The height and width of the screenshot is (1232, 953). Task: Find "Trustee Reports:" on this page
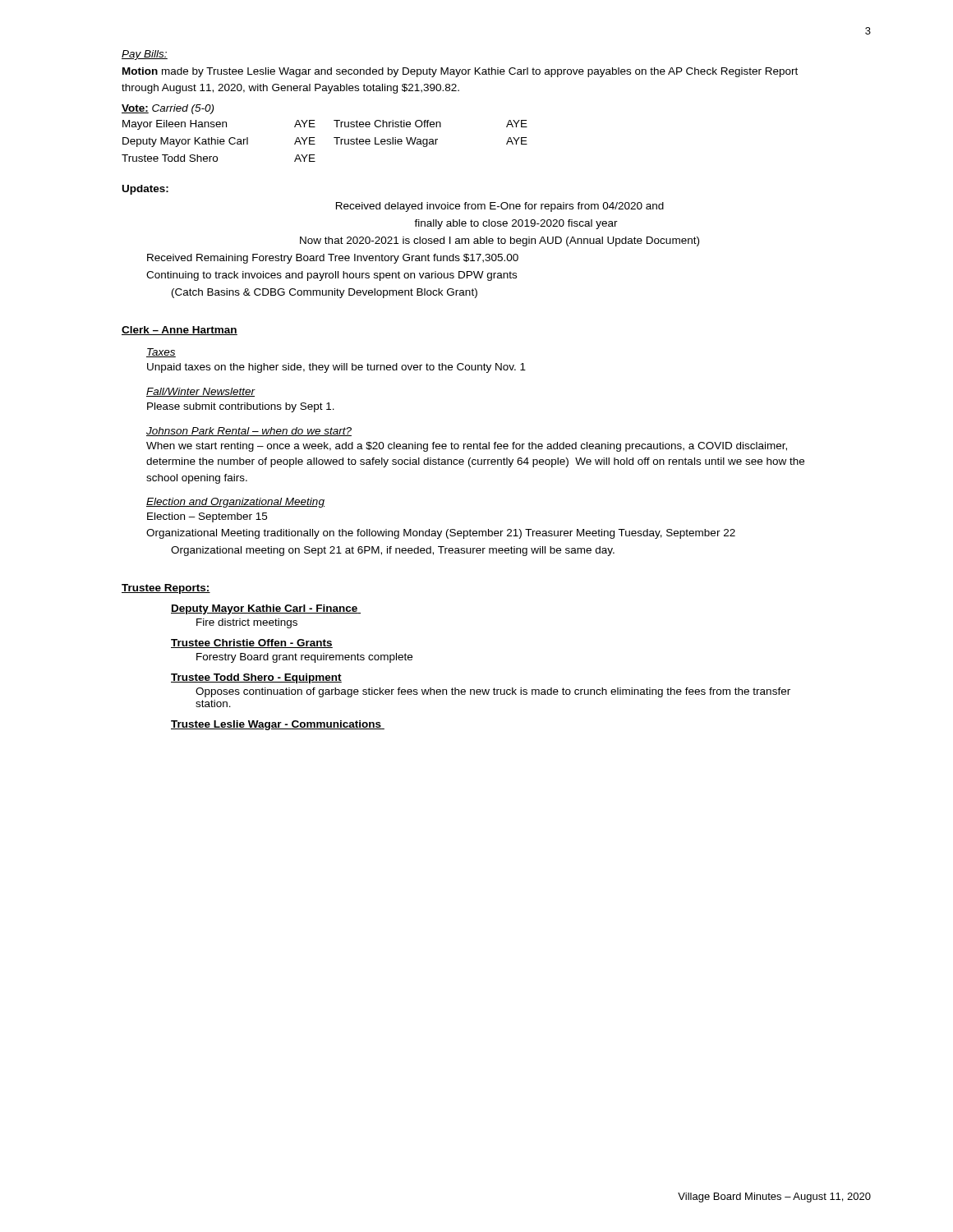click(166, 588)
